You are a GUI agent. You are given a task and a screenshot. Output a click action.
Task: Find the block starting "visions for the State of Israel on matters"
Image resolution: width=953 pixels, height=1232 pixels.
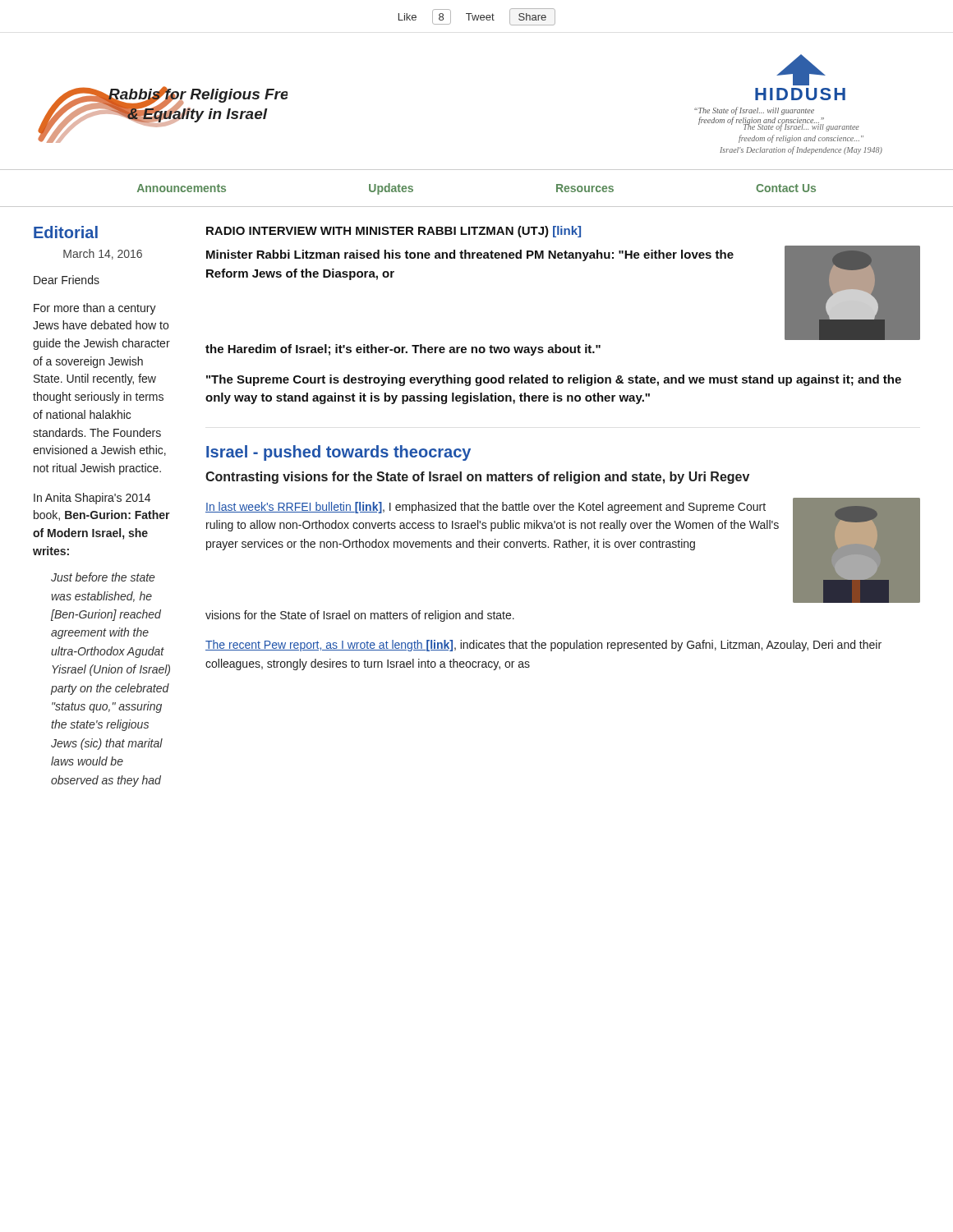pos(360,615)
